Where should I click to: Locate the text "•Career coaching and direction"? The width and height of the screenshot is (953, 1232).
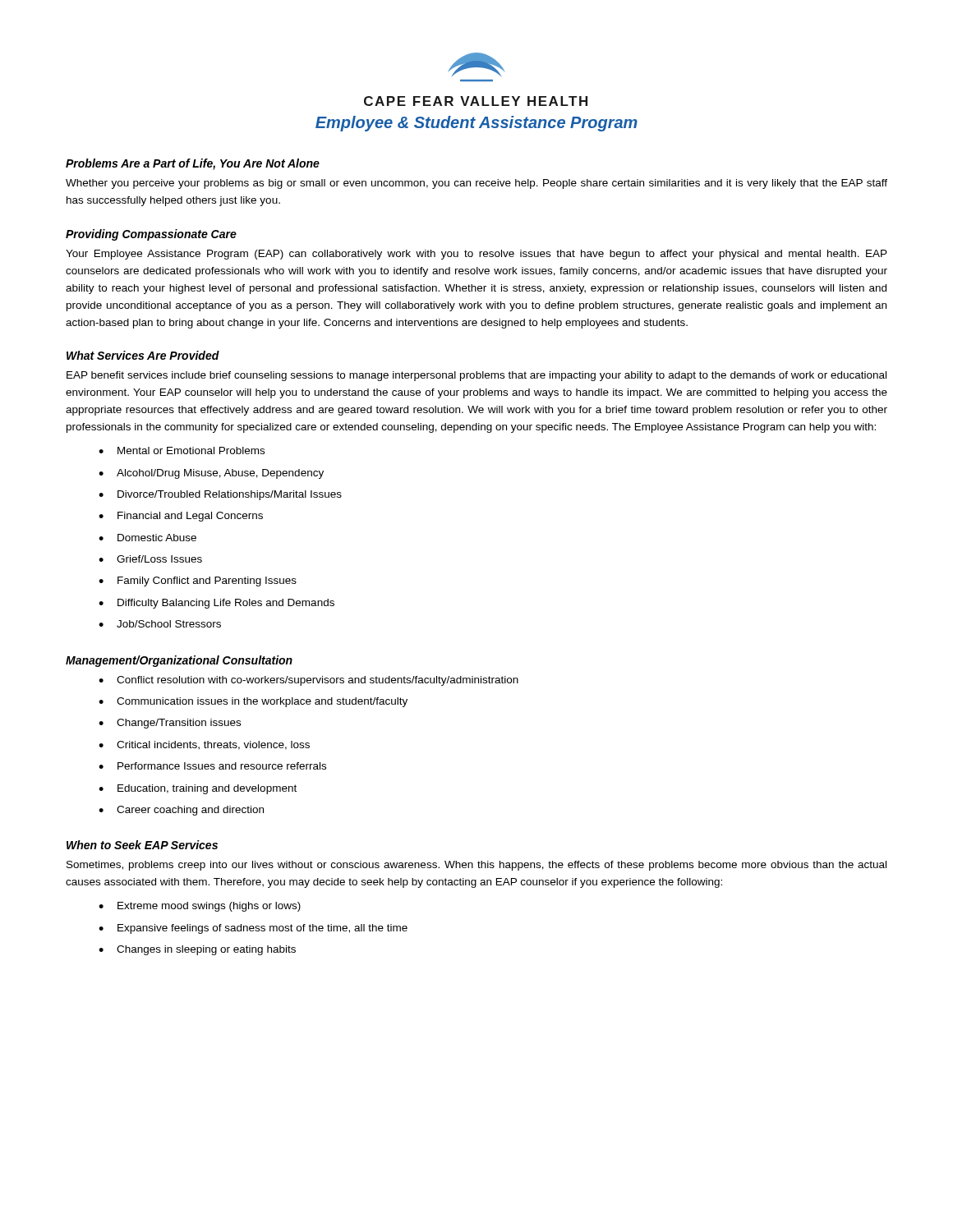[181, 811]
